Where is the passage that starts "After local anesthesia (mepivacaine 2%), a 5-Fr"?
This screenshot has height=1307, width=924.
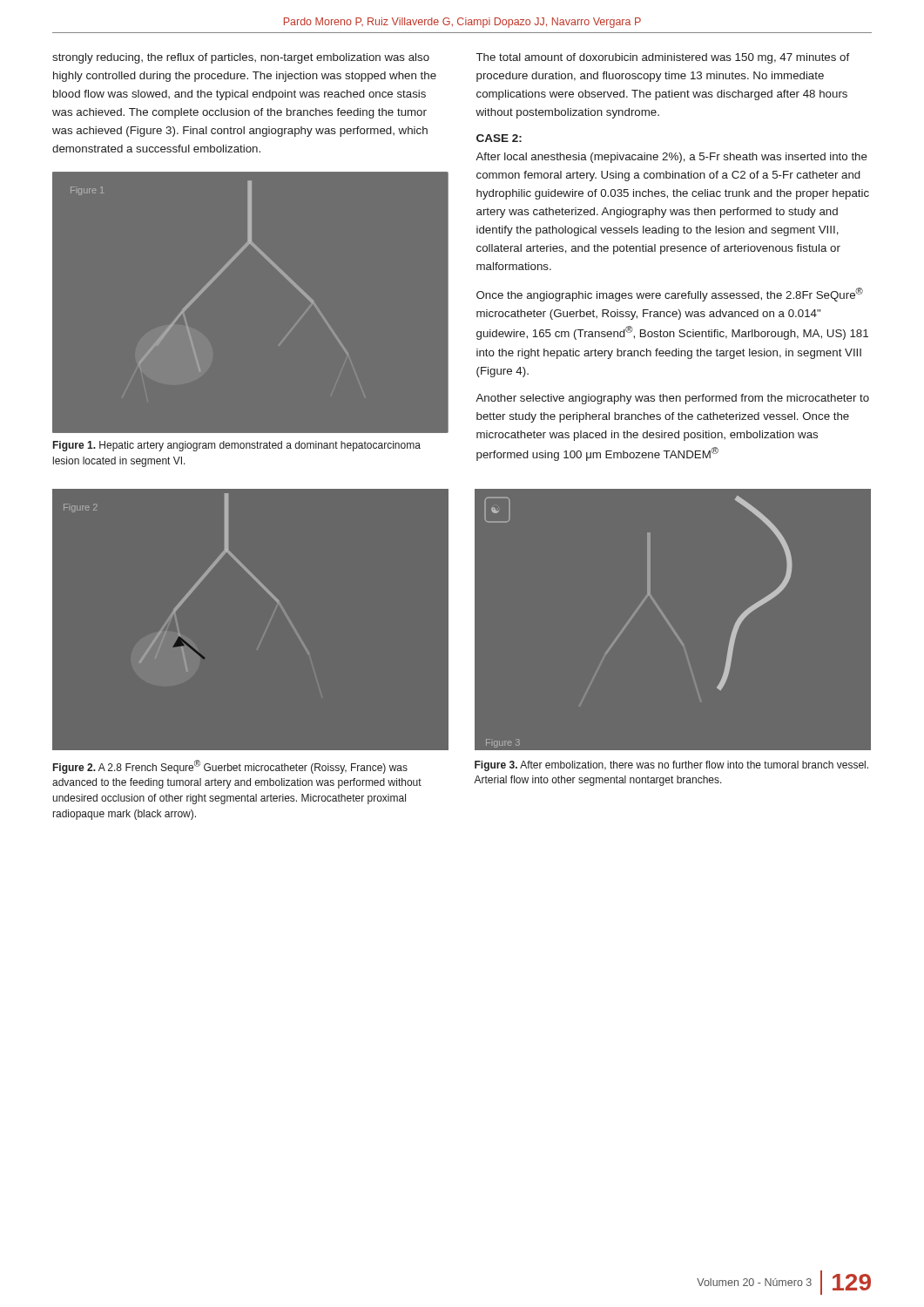[x=673, y=211]
